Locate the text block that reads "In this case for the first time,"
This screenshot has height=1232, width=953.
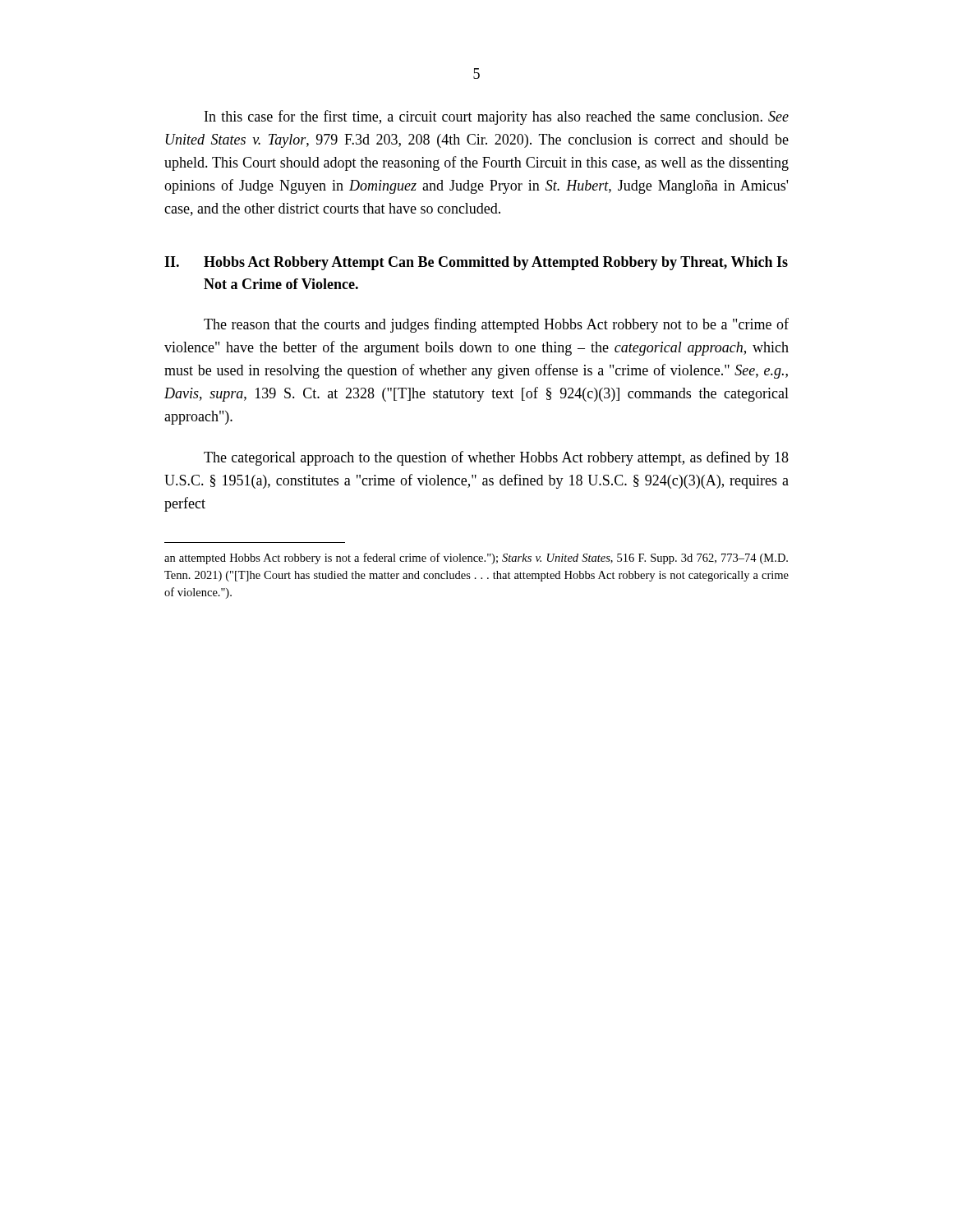476,162
